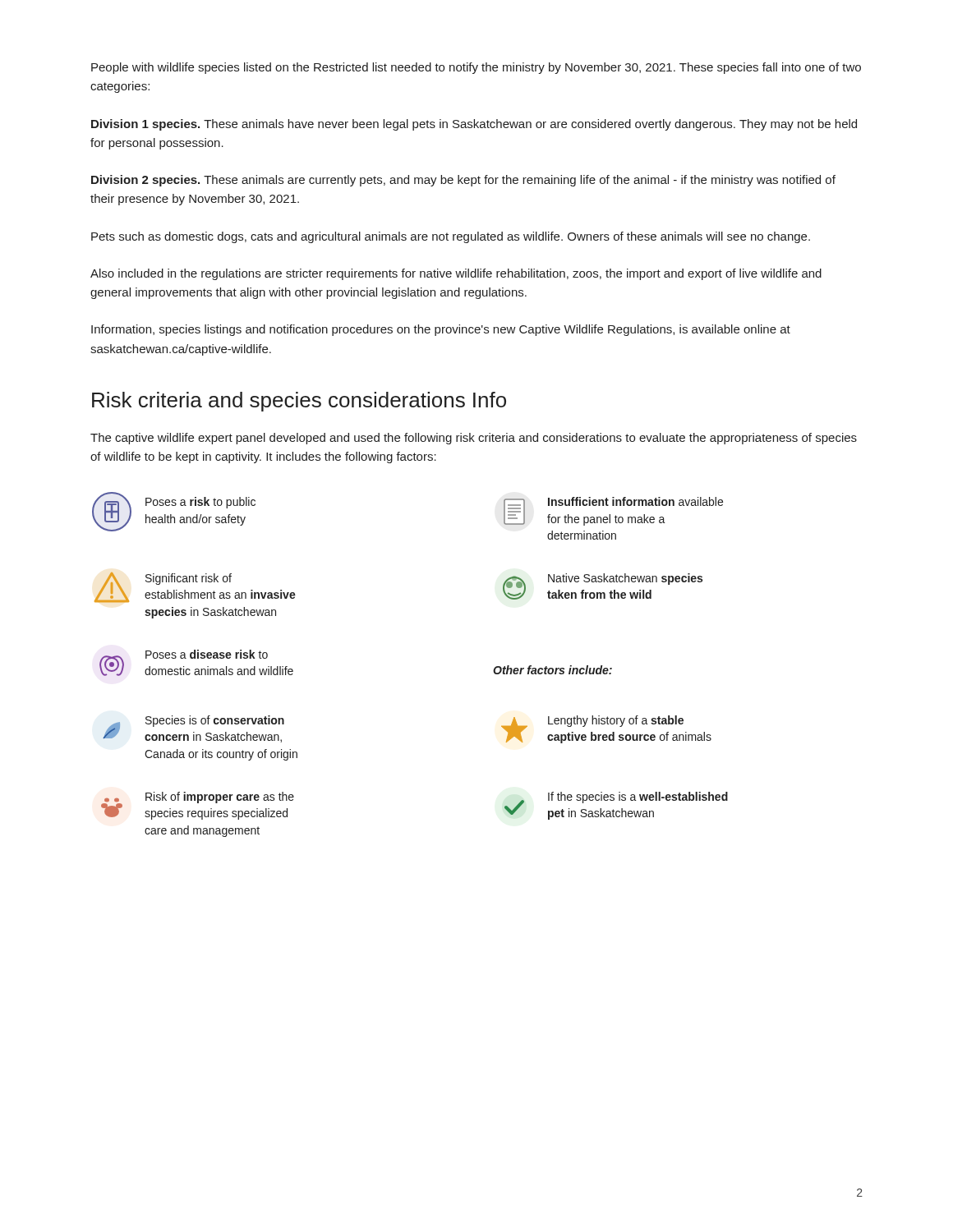Image resolution: width=953 pixels, height=1232 pixels.
Task: Locate the block of text that opens with "The captive wildlife expert"
Action: tap(474, 447)
